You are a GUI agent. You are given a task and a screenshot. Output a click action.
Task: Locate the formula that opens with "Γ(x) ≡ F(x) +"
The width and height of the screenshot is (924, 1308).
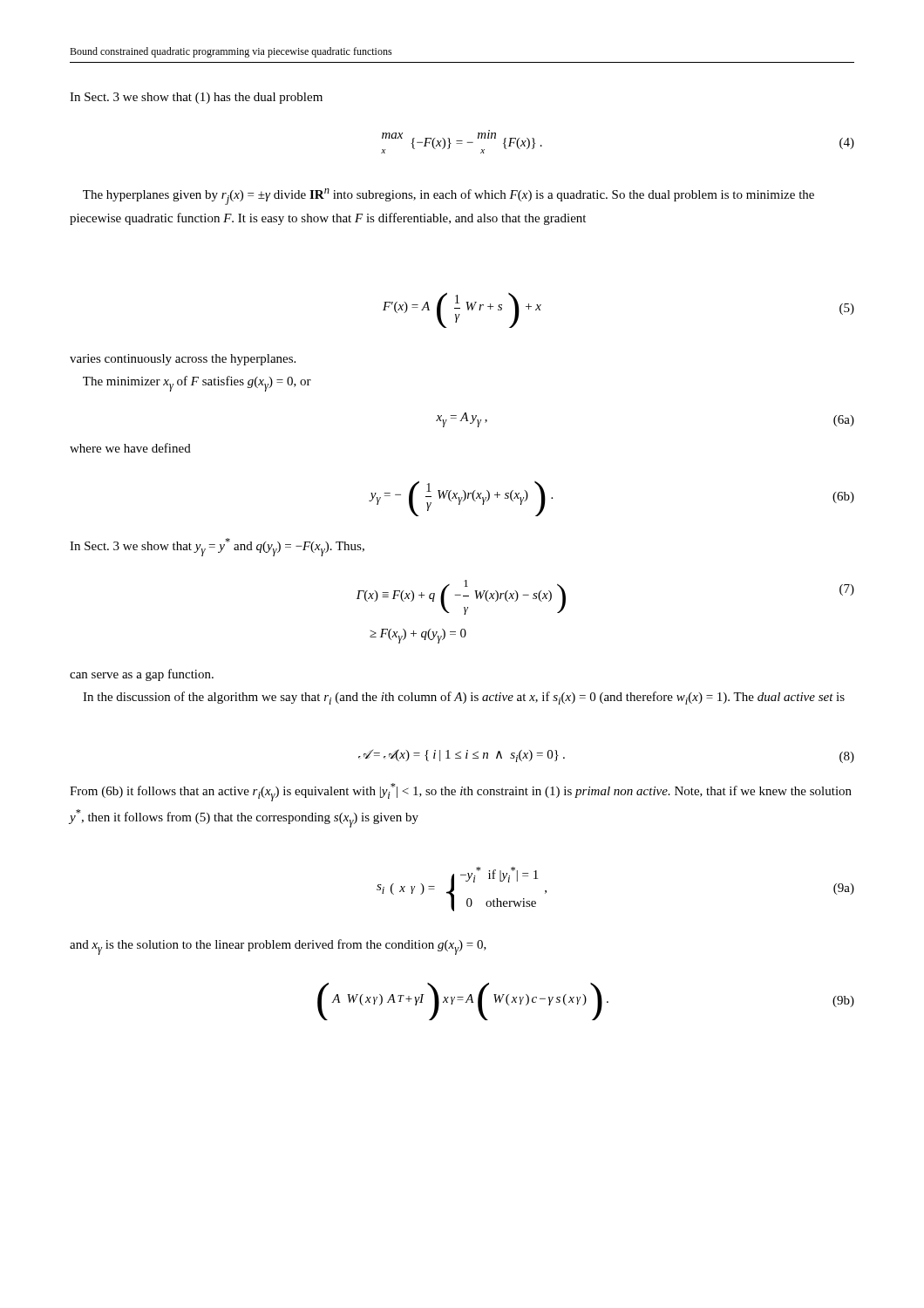click(462, 610)
